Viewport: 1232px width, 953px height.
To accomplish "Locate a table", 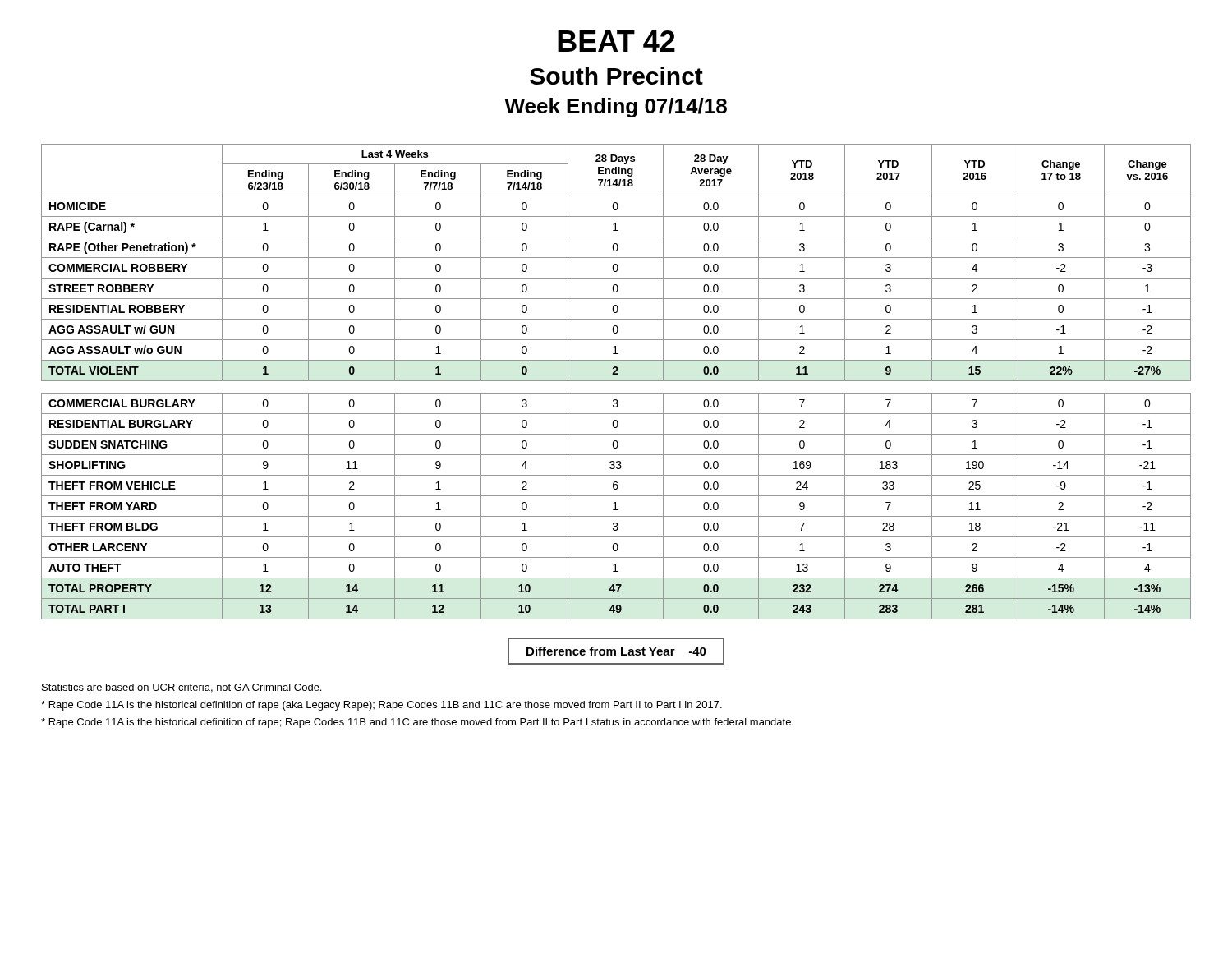I will tap(616, 382).
